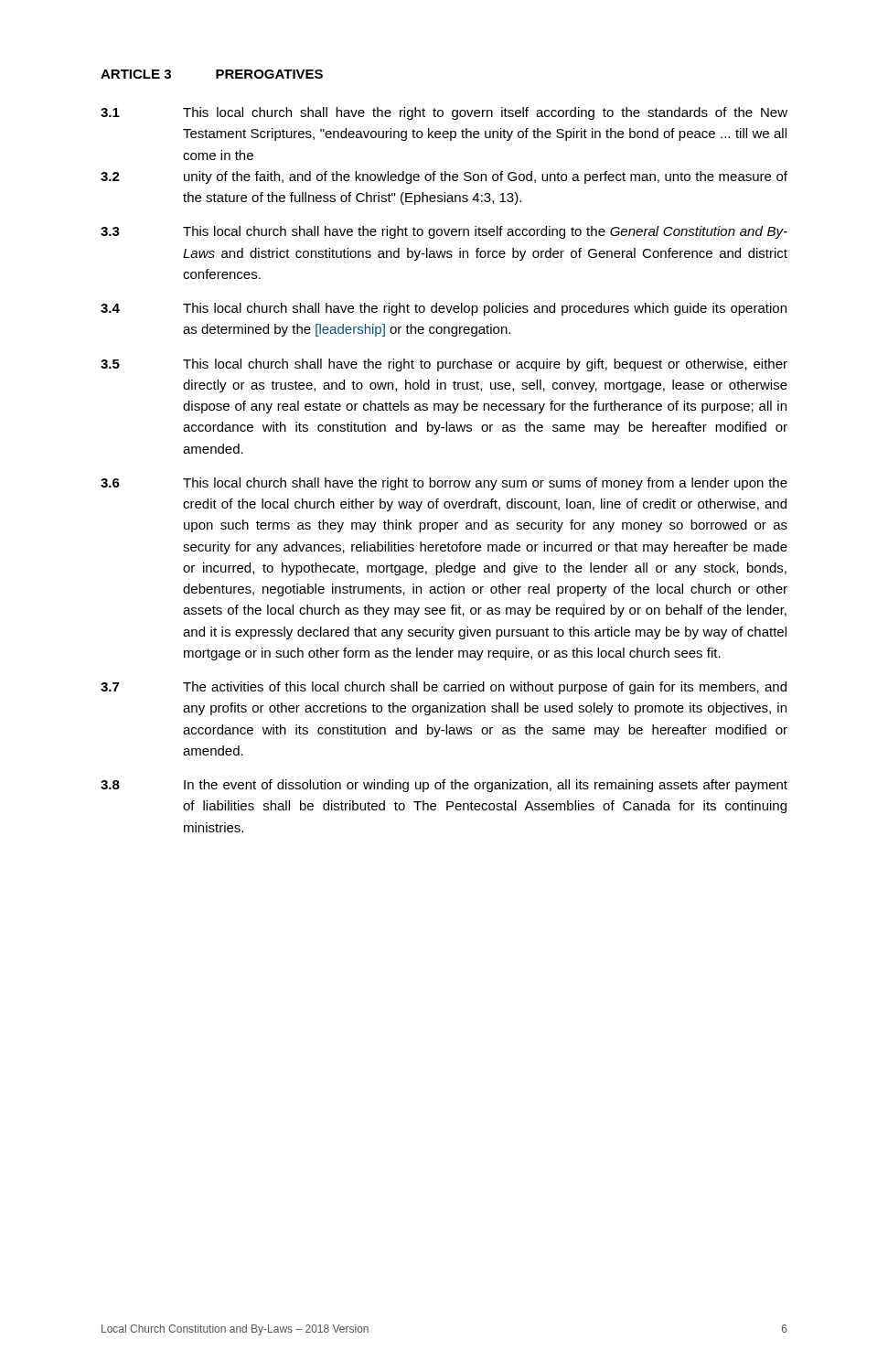Viewport: 888px width, 1372px height.
Task: Click on the block starting "ARTICLE 3 PREROGATIVES"
Action: click(212, 74)
